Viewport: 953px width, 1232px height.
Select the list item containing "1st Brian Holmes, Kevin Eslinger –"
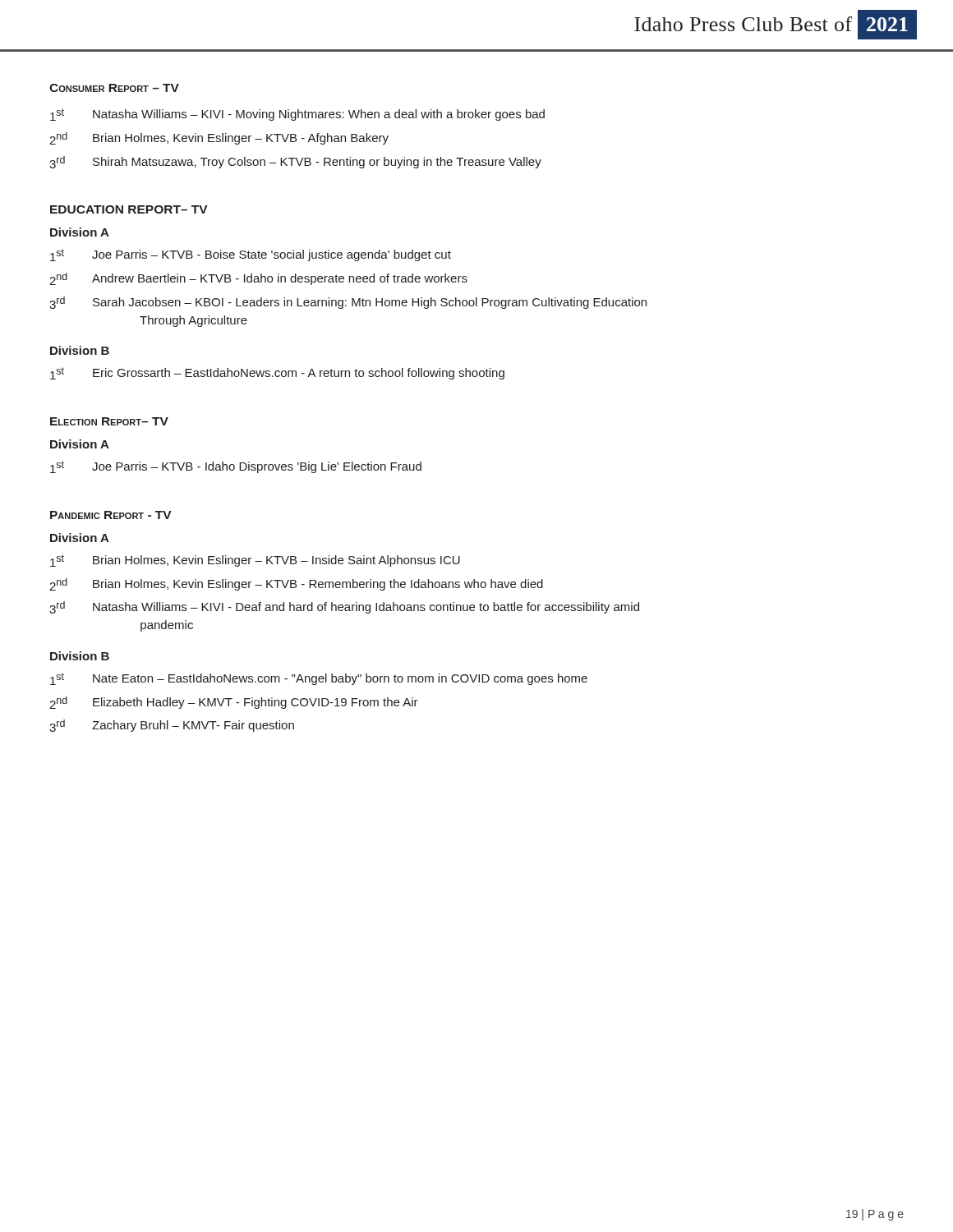255,561
